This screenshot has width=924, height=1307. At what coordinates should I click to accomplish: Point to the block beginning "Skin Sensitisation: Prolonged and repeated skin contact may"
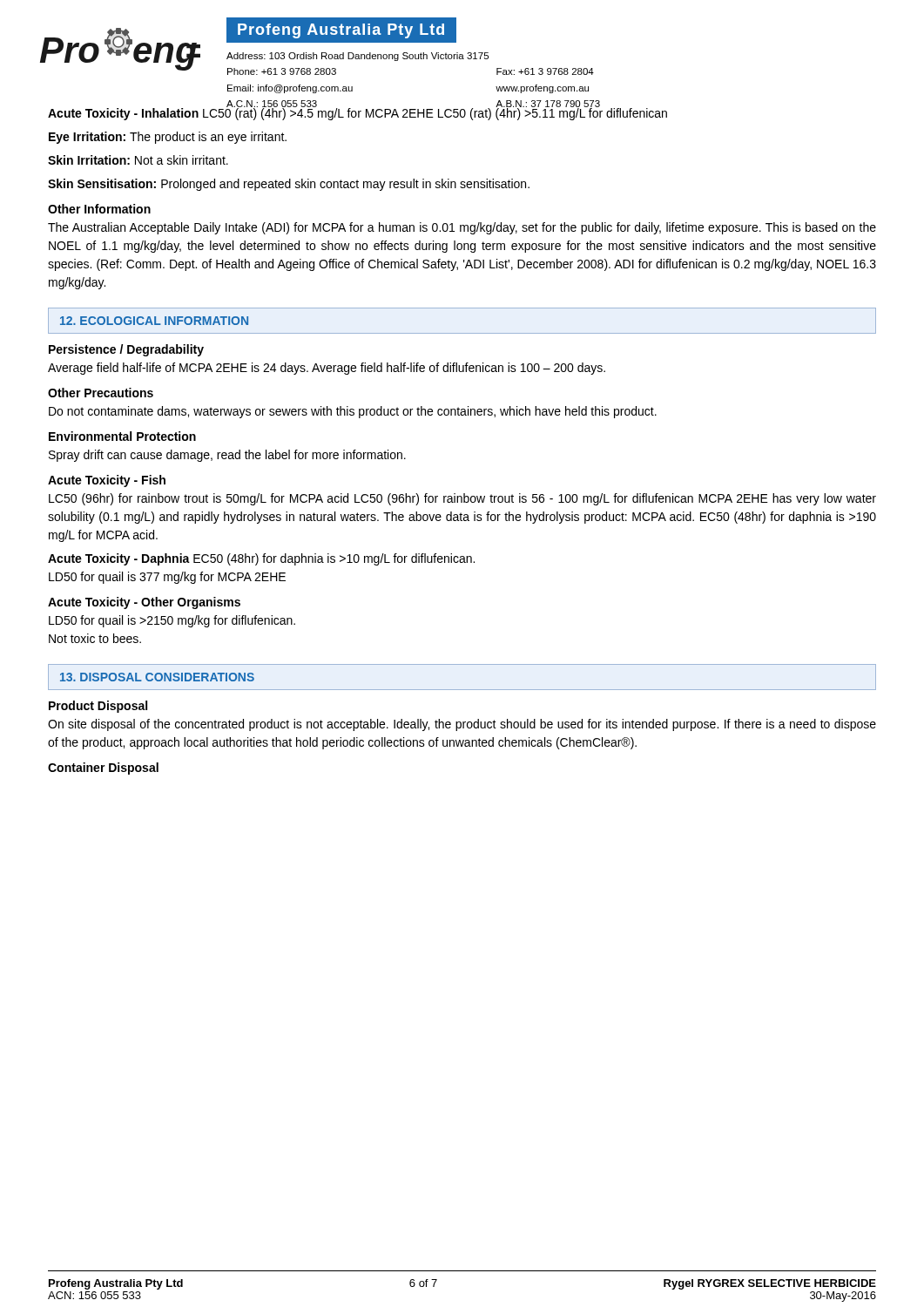[x=289, y=184]
